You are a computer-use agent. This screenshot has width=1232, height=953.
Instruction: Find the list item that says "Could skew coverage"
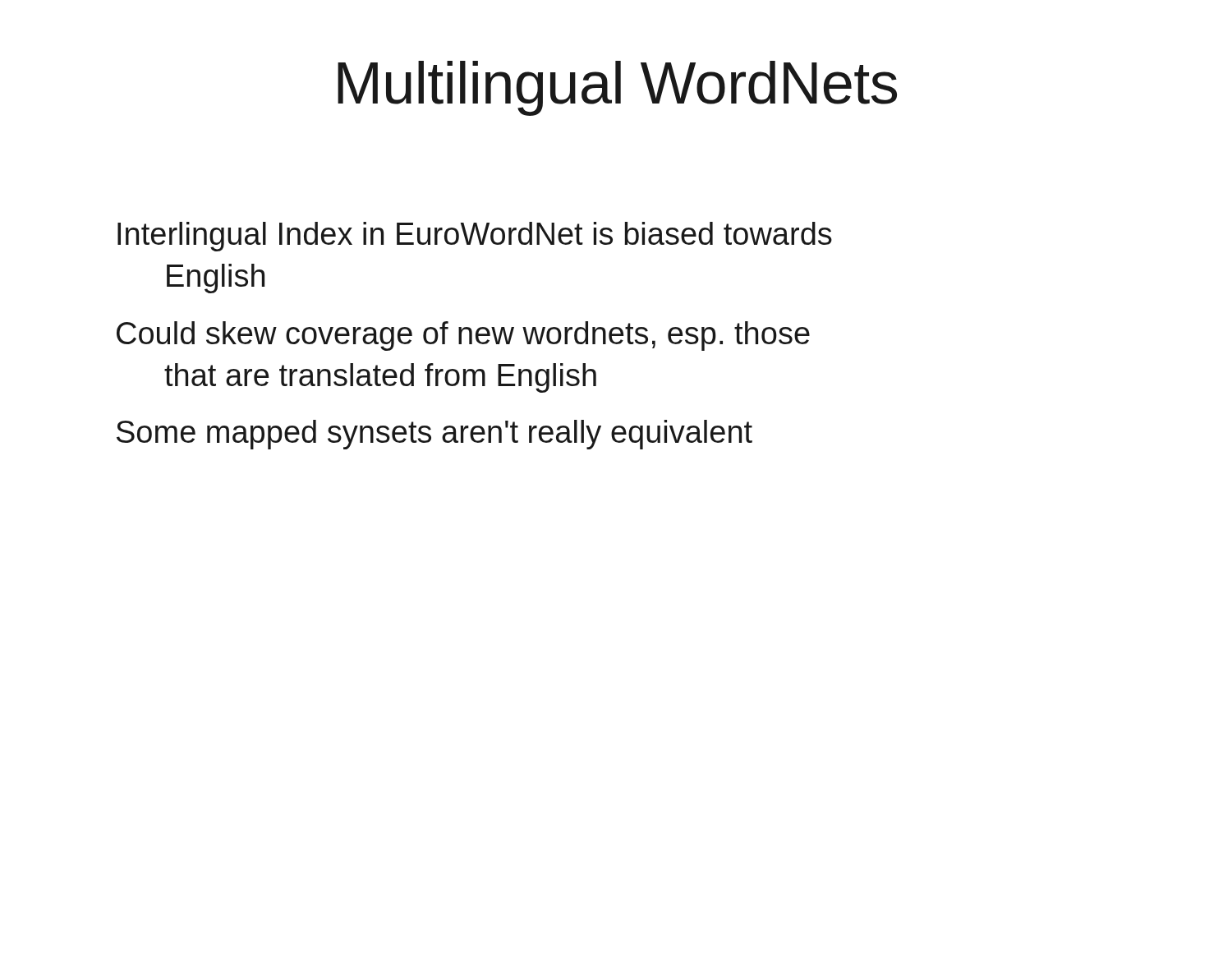(616, 355)
